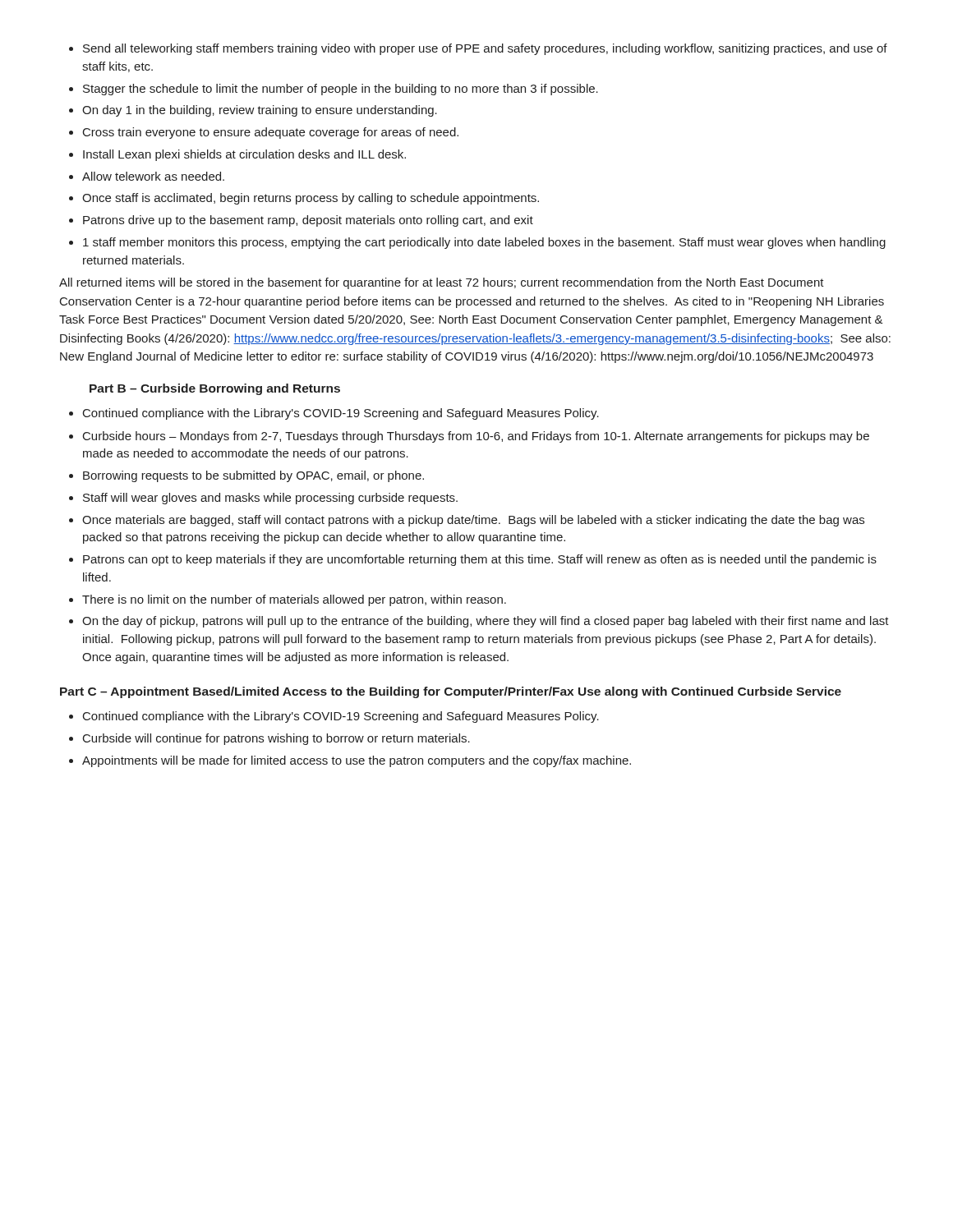Find the text block starting "Curbside will continue for patrons wishing to borrow"
Screen dimensions: 1232x953
click(476, 749)
